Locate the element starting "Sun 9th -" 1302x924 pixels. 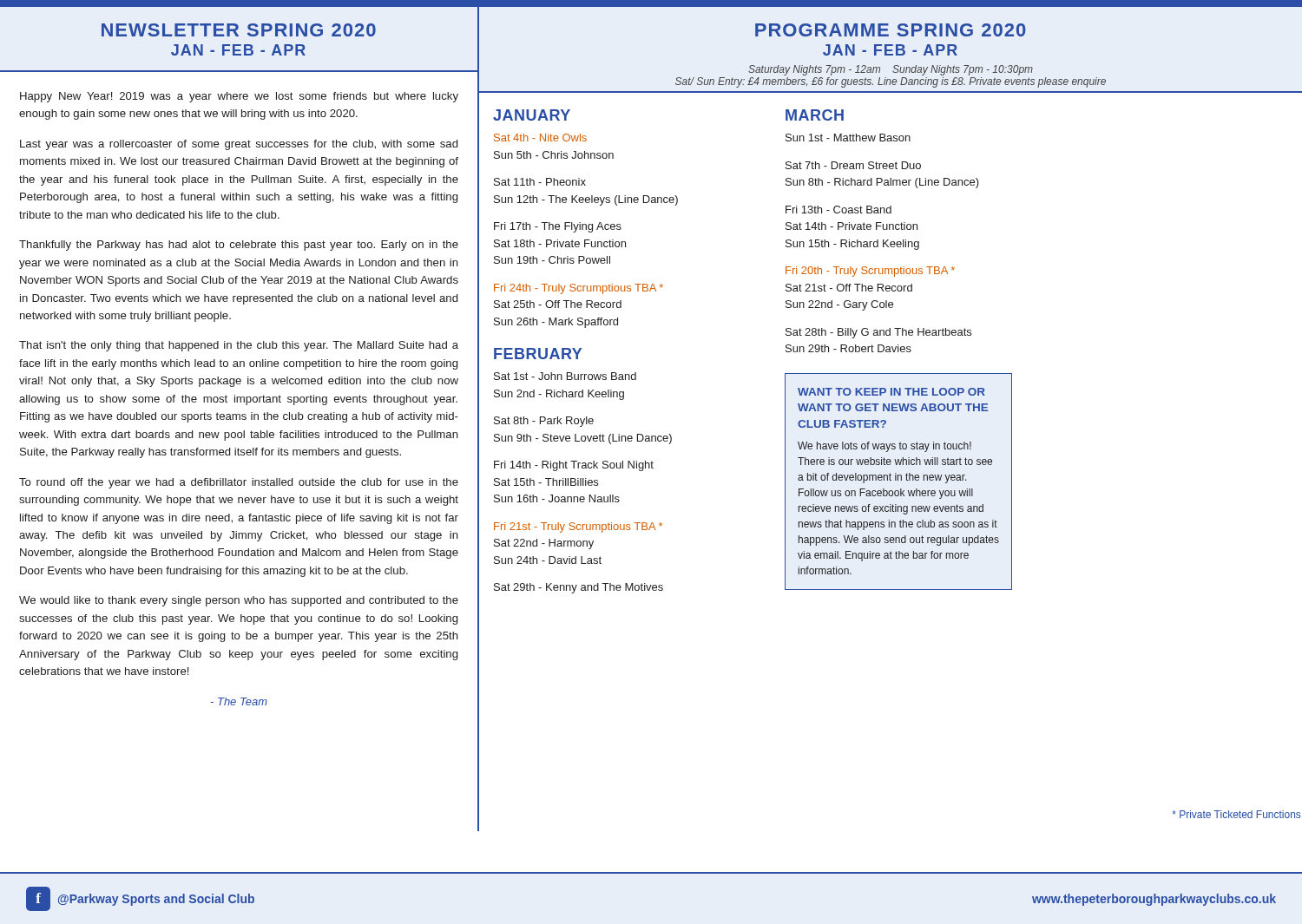[x=583, y=437]
